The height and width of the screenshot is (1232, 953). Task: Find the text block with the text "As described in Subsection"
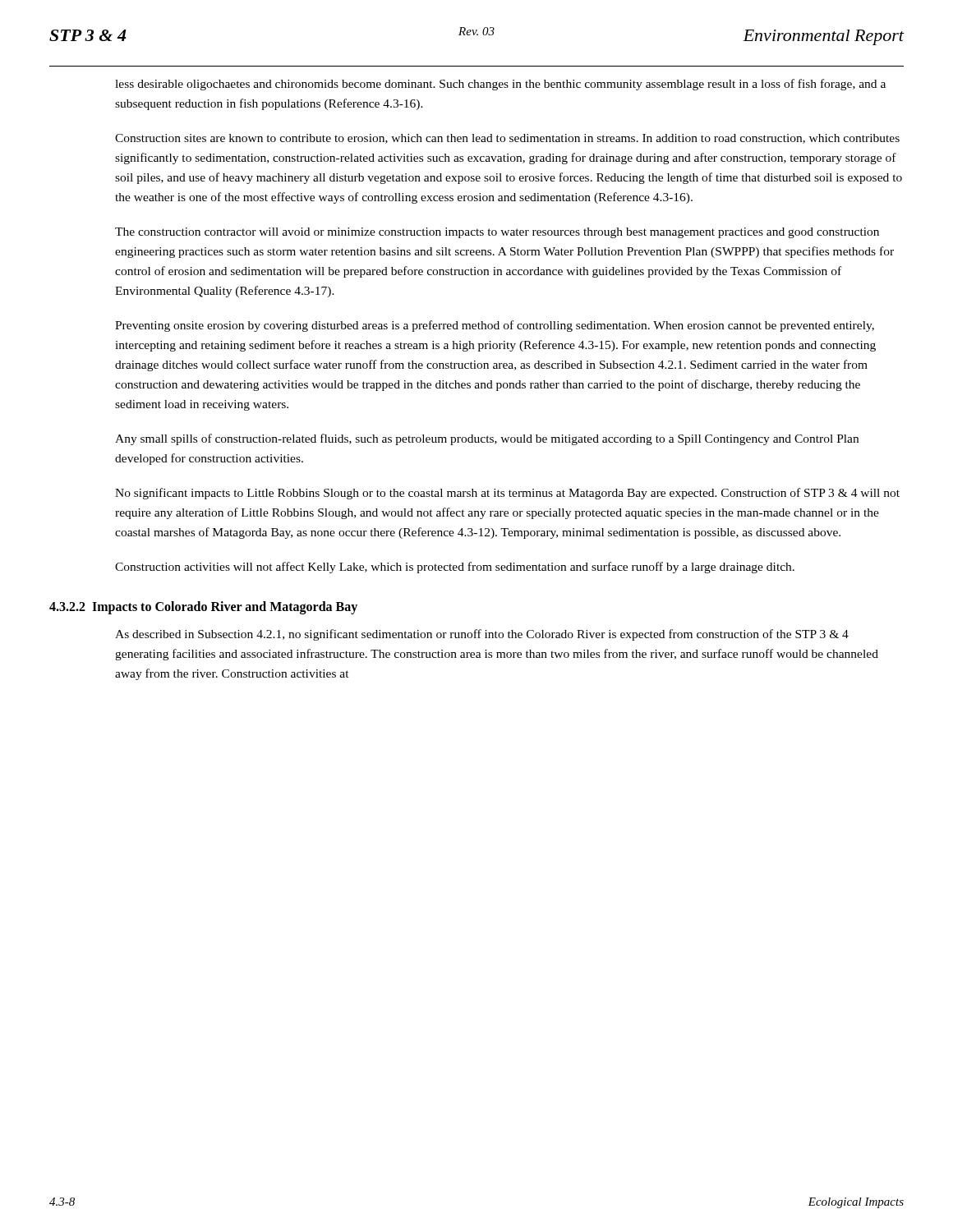pos(497,654)
